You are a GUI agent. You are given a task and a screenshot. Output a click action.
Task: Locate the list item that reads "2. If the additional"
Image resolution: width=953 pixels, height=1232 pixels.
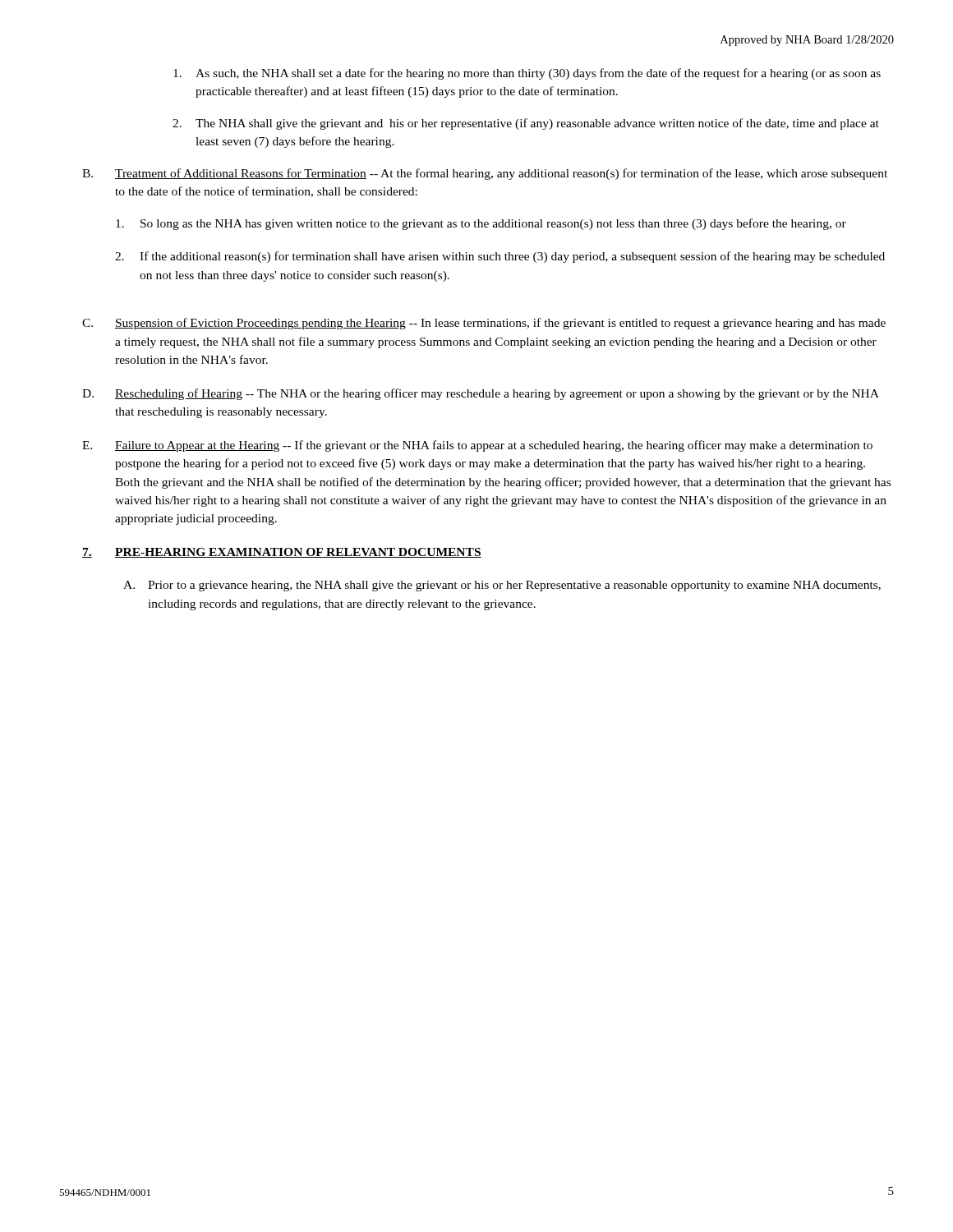pos(504,266)
